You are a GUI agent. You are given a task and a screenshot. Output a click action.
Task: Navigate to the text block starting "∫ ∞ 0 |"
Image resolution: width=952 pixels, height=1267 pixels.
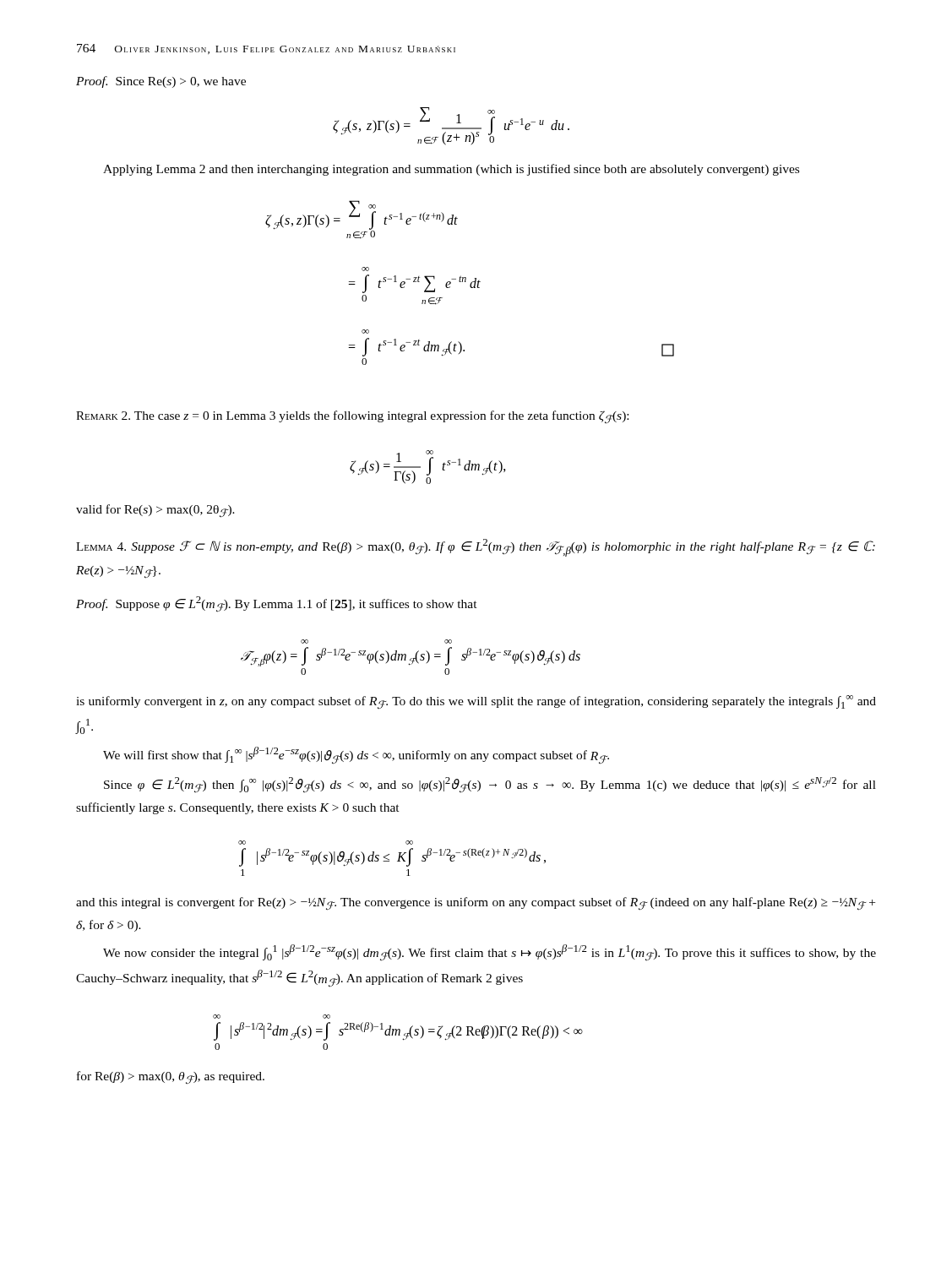(475, 1028)
